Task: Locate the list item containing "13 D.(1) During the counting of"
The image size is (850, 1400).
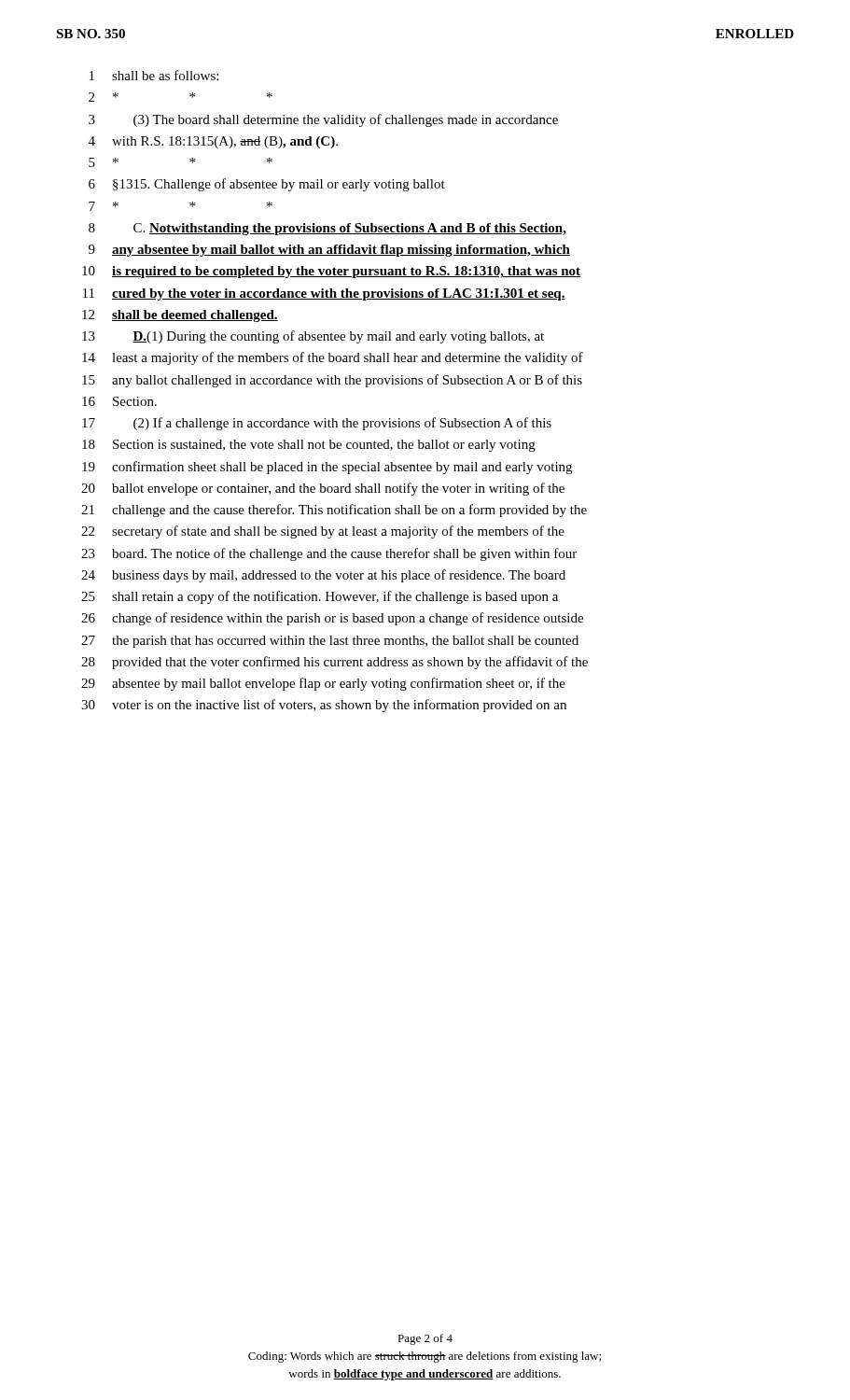Action: [x=425, y=337]
